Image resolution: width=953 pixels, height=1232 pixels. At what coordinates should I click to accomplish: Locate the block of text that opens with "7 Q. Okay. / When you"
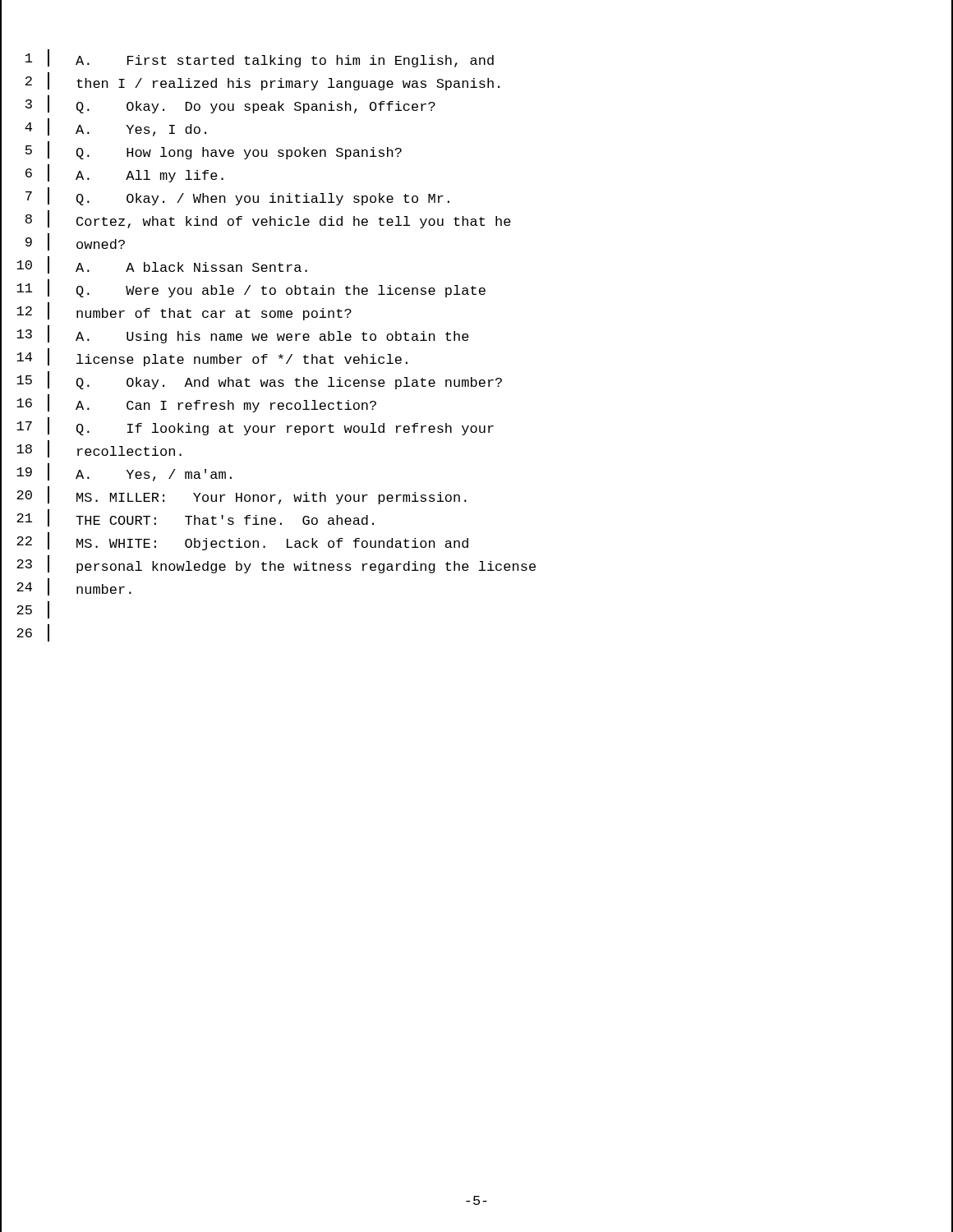pos(48,198)
